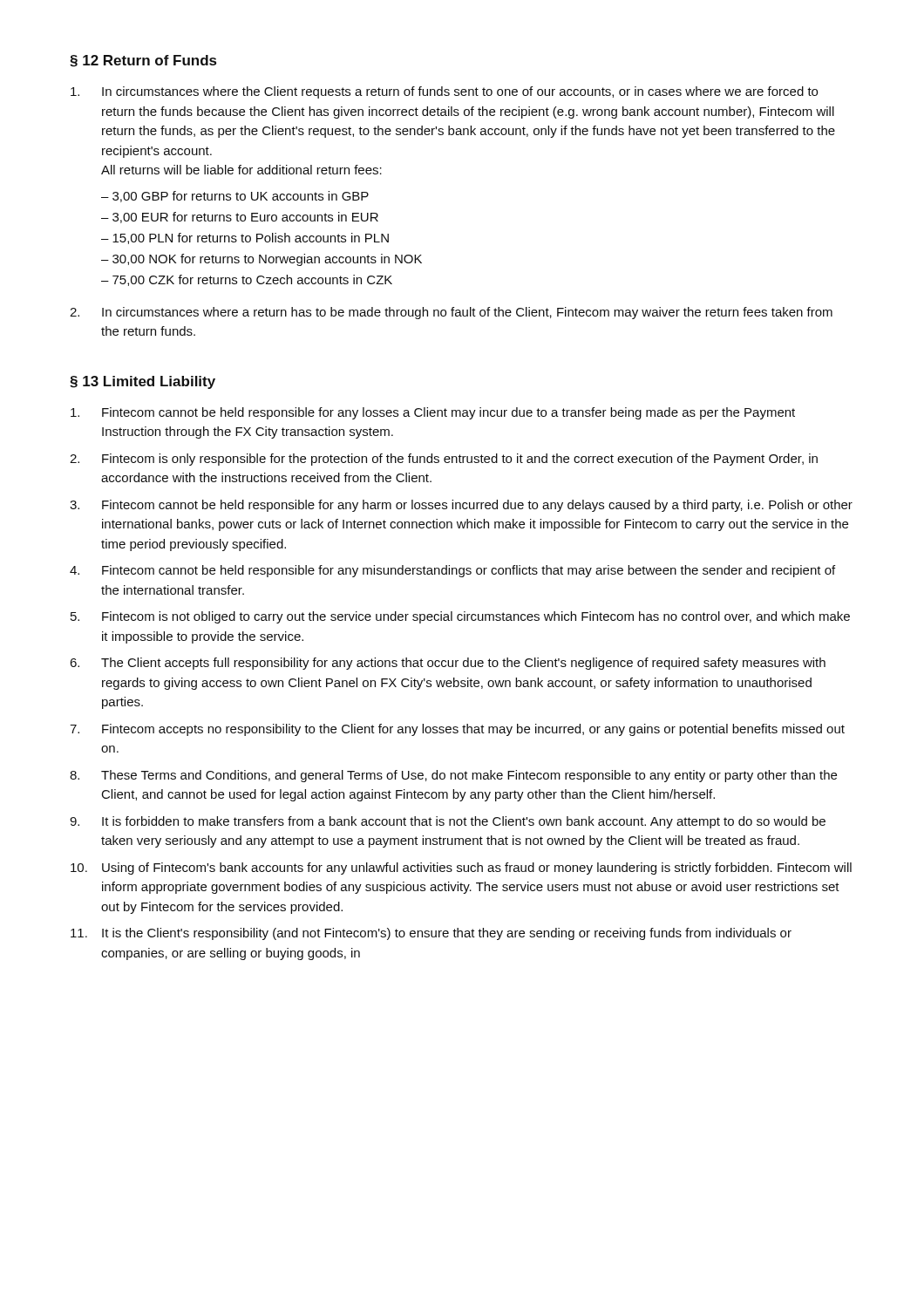Locate the list item with the text "9. It is"
Viewport: 924px width, 1308px height.
click(x=462, y=831)
